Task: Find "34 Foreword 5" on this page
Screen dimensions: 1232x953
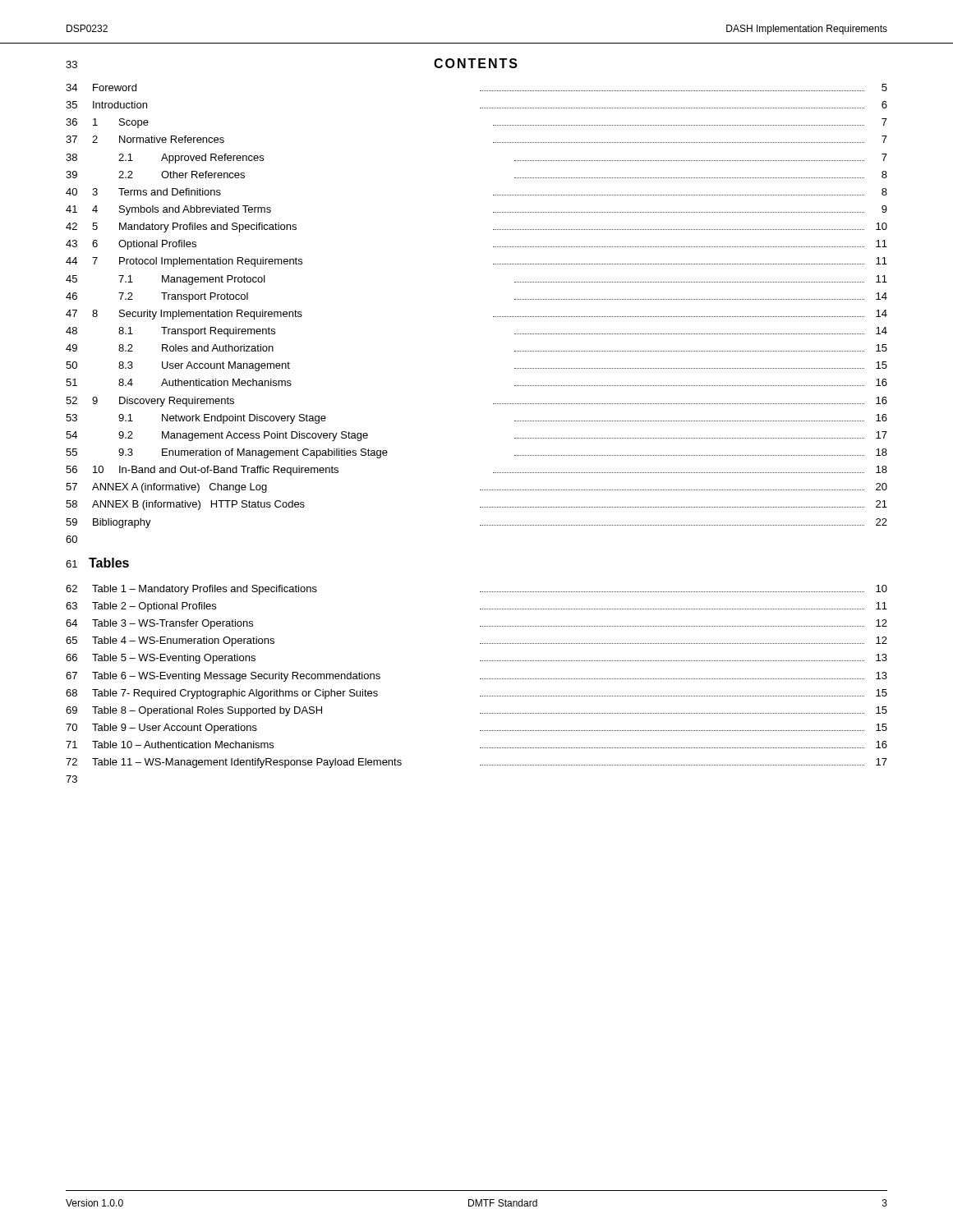Action: [476, 88]
